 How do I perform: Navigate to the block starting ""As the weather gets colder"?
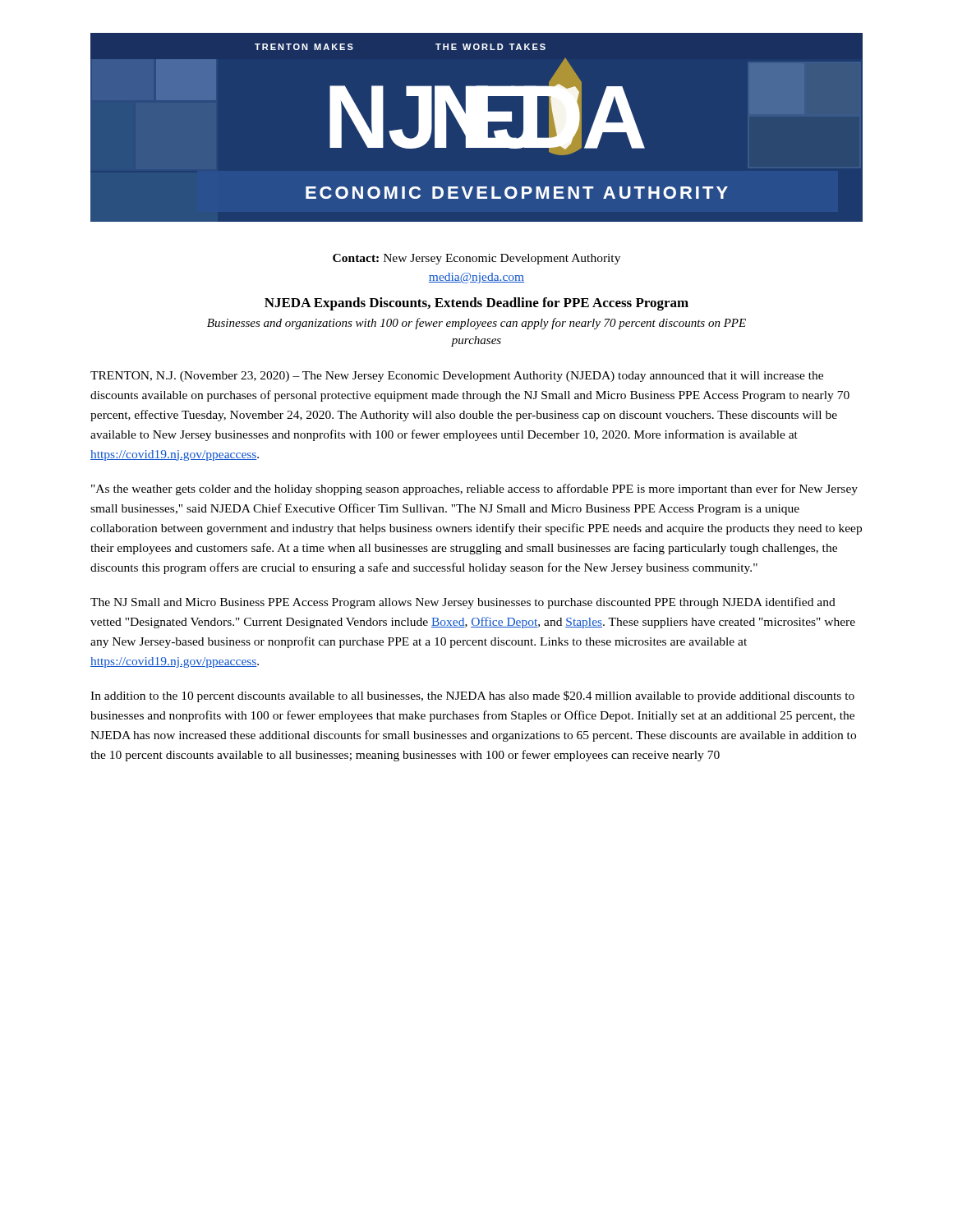(476, 527)
